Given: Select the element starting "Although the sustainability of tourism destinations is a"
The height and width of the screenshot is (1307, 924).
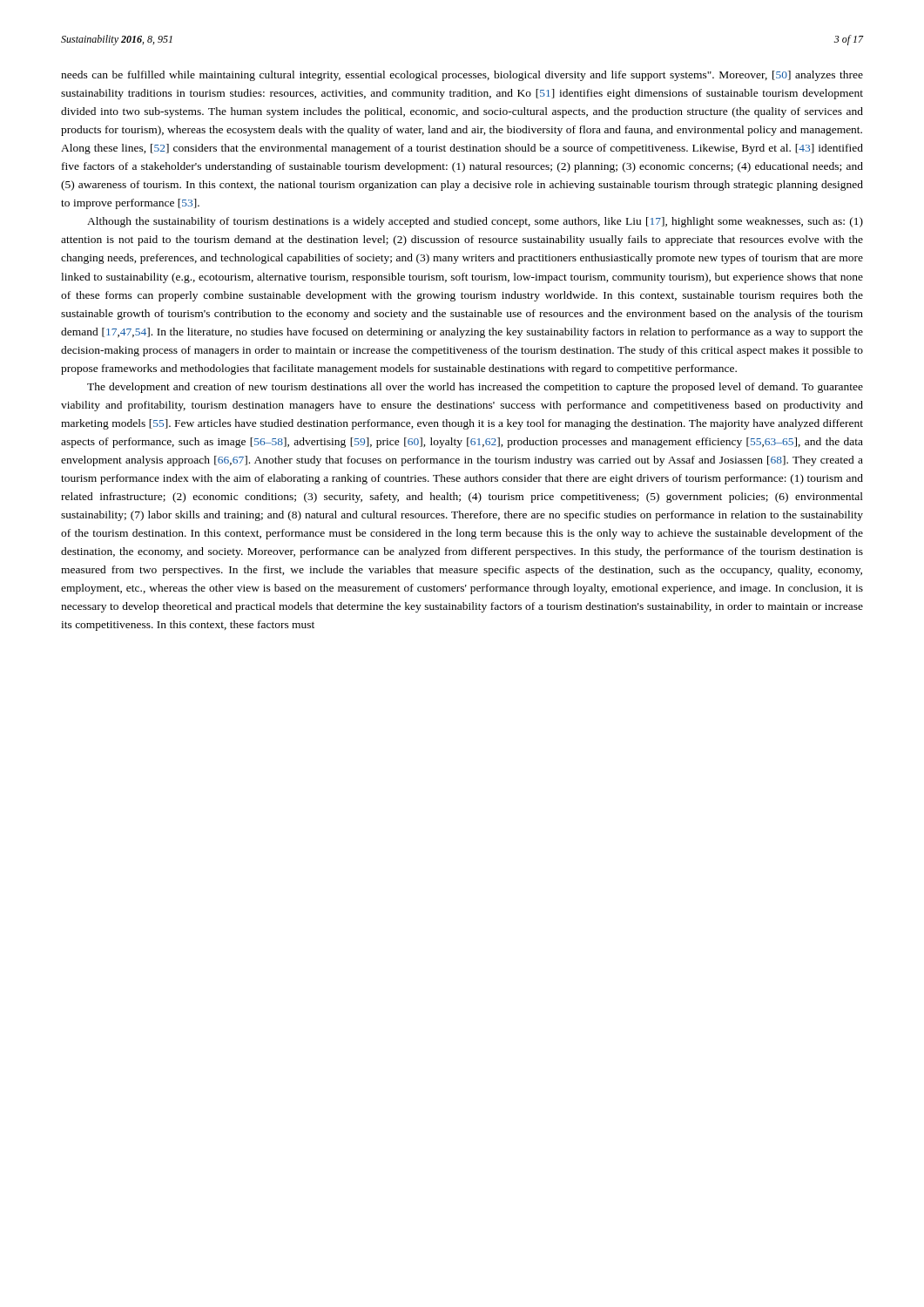Looking at the screenshot, I should tap(462, 295).
